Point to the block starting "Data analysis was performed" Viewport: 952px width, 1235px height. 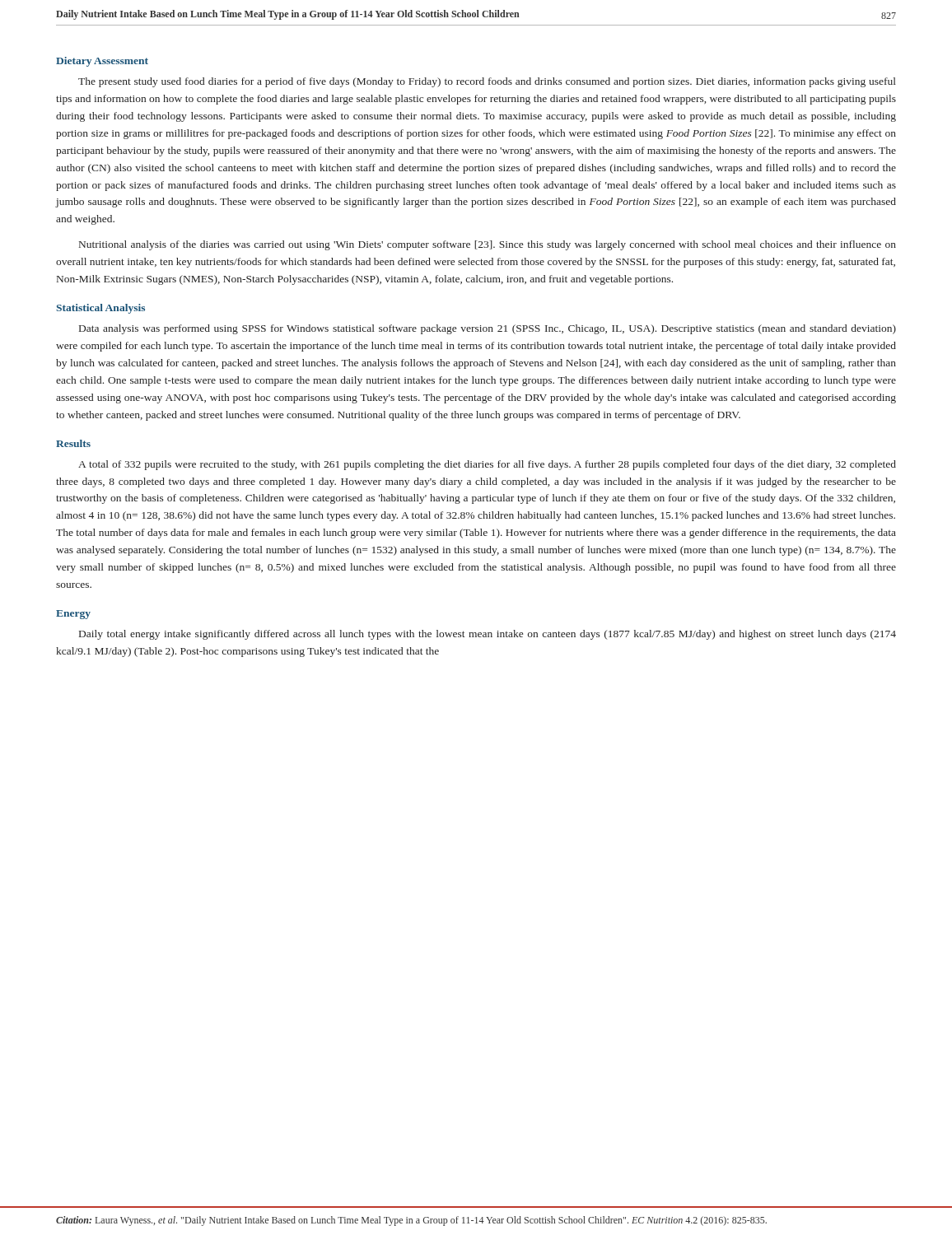(476, 371)
